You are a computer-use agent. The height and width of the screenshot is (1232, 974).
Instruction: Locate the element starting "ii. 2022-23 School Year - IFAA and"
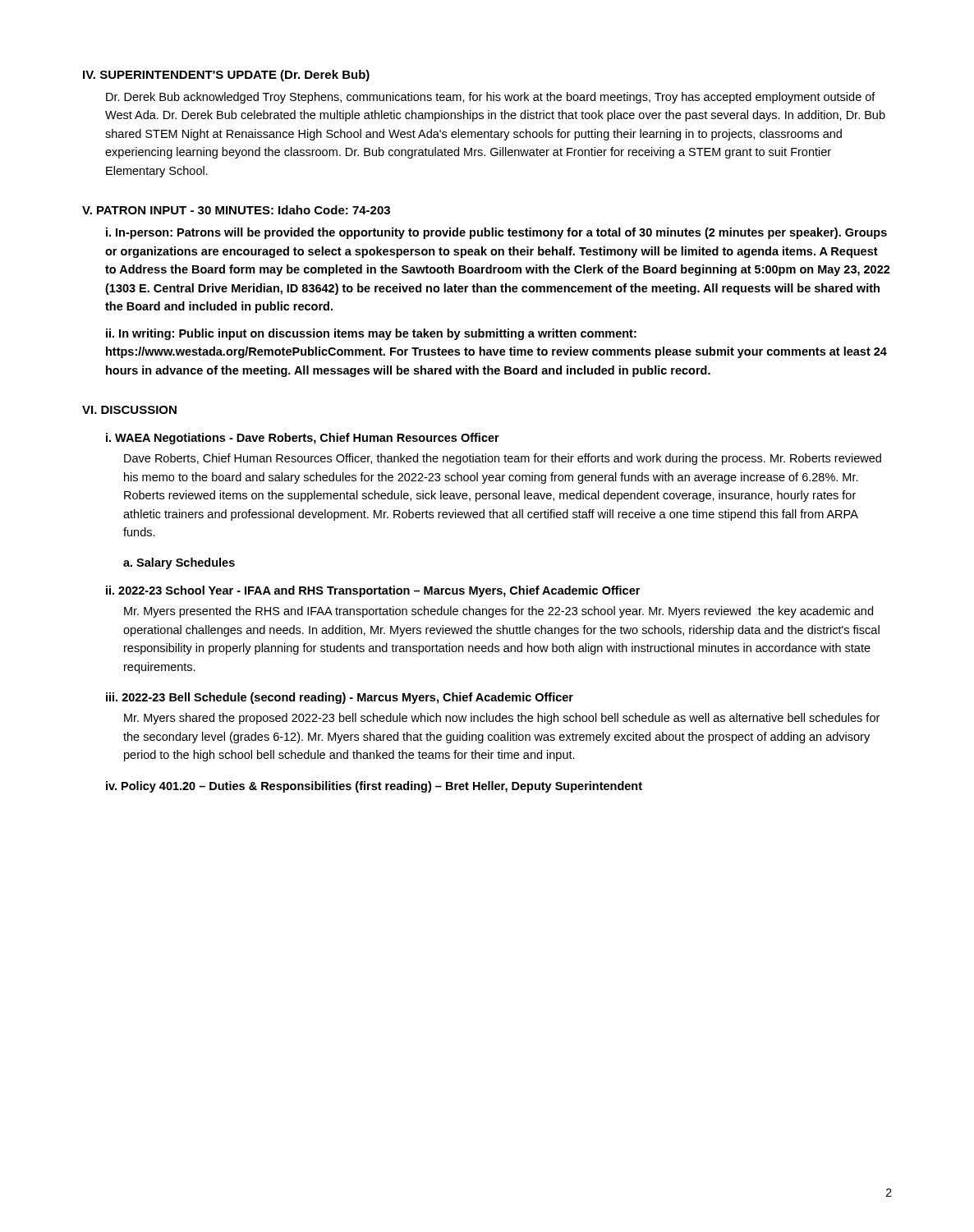point(373,591)
